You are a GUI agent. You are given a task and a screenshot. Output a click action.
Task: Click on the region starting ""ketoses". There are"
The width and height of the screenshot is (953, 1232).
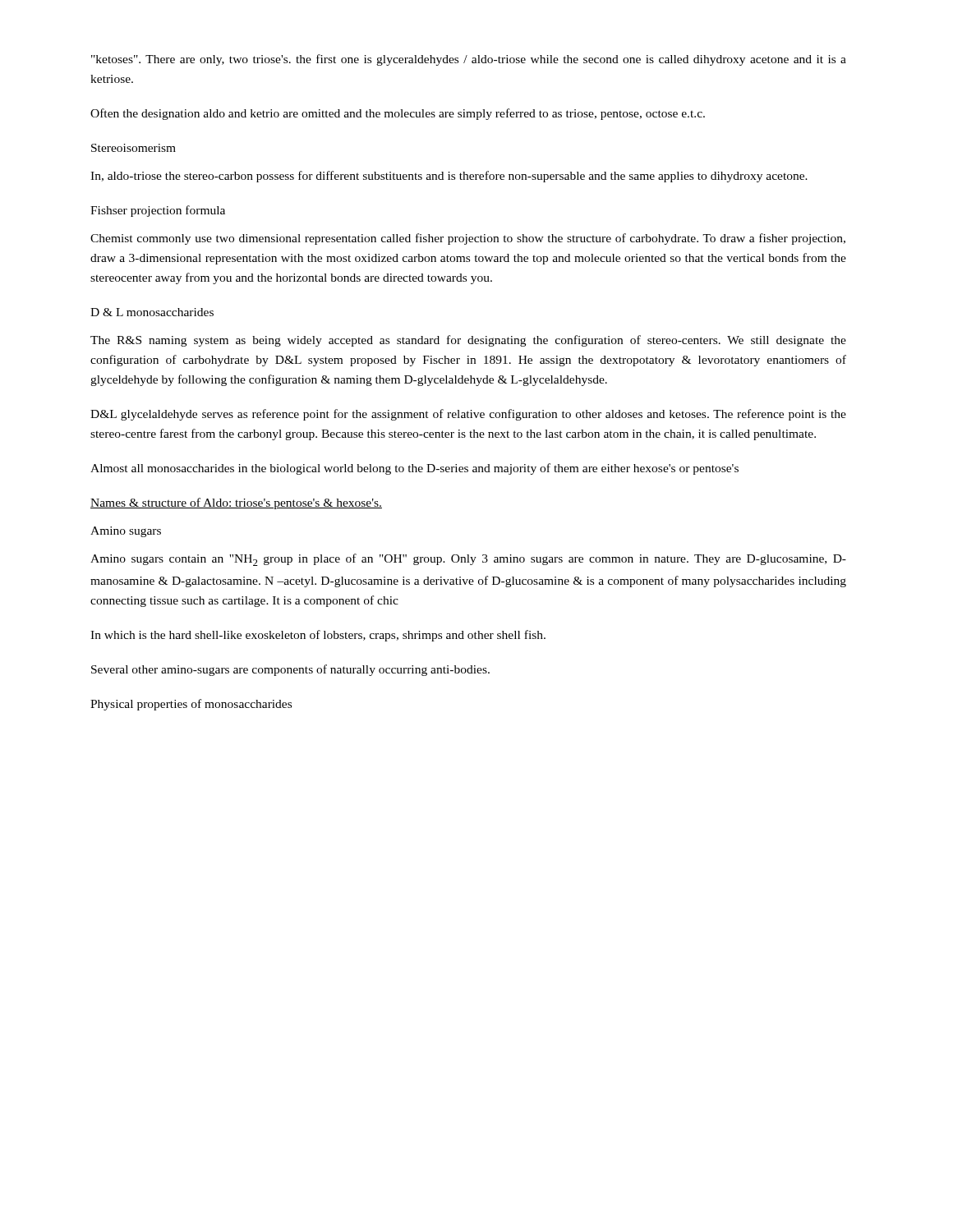pyautogui.click(x=468, y=69)
